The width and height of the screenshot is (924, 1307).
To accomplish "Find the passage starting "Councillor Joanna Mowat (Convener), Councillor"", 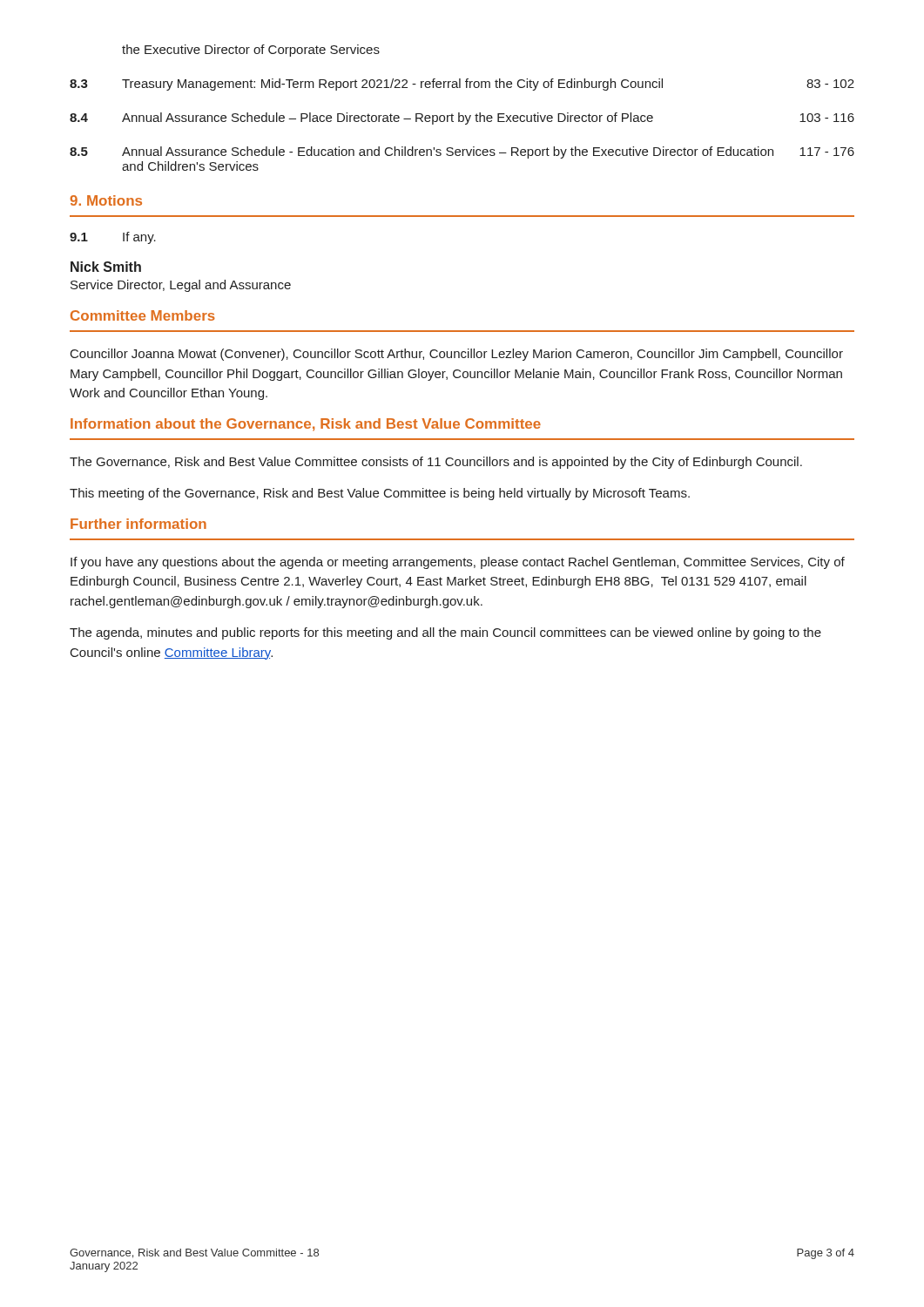I will [456, 373].
